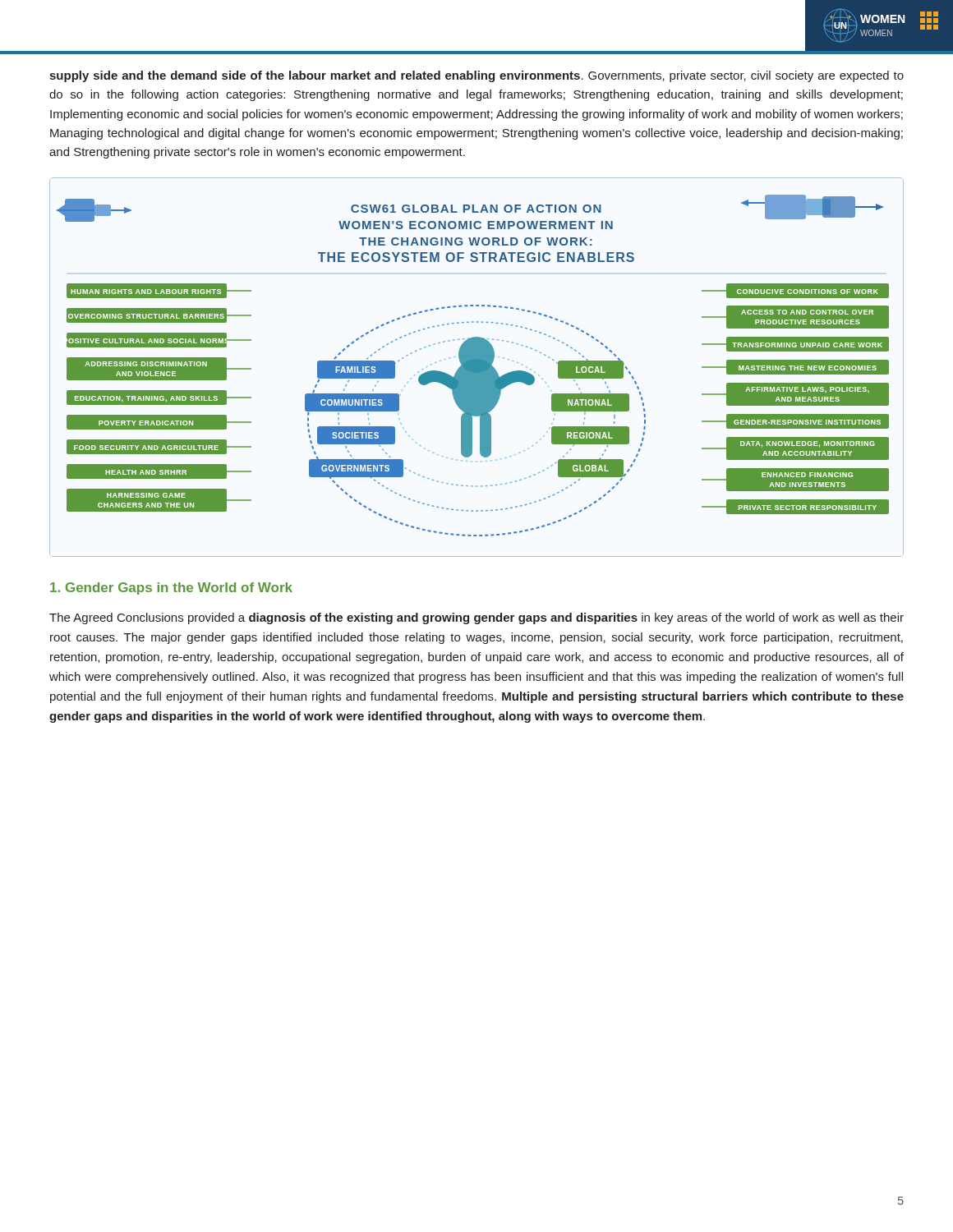
Task: Click on the text block starting "supply side and the demand"
Action: click(x=476, y=113)
